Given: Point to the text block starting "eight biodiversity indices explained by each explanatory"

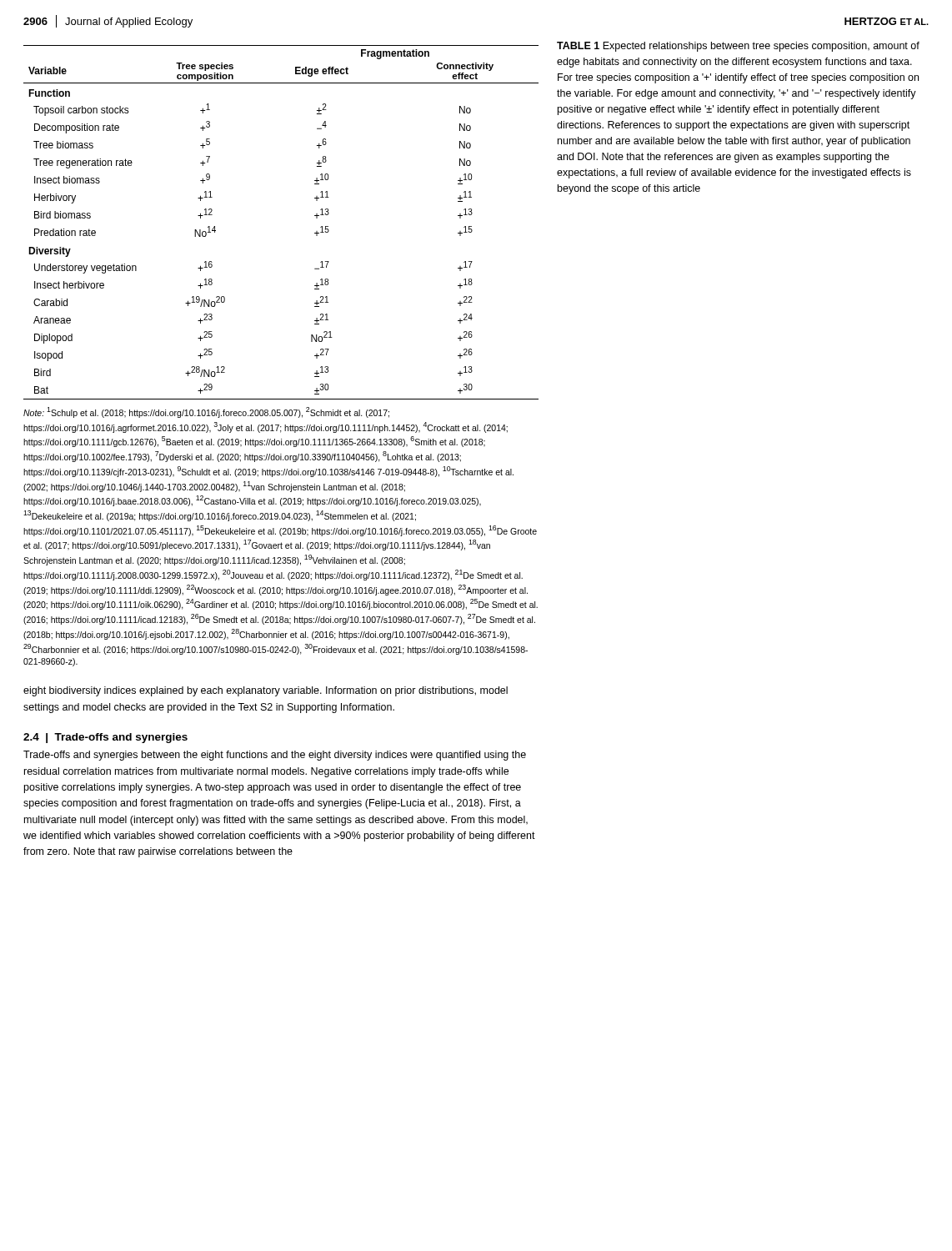Looking at the screenshot, I should [266, 699].
